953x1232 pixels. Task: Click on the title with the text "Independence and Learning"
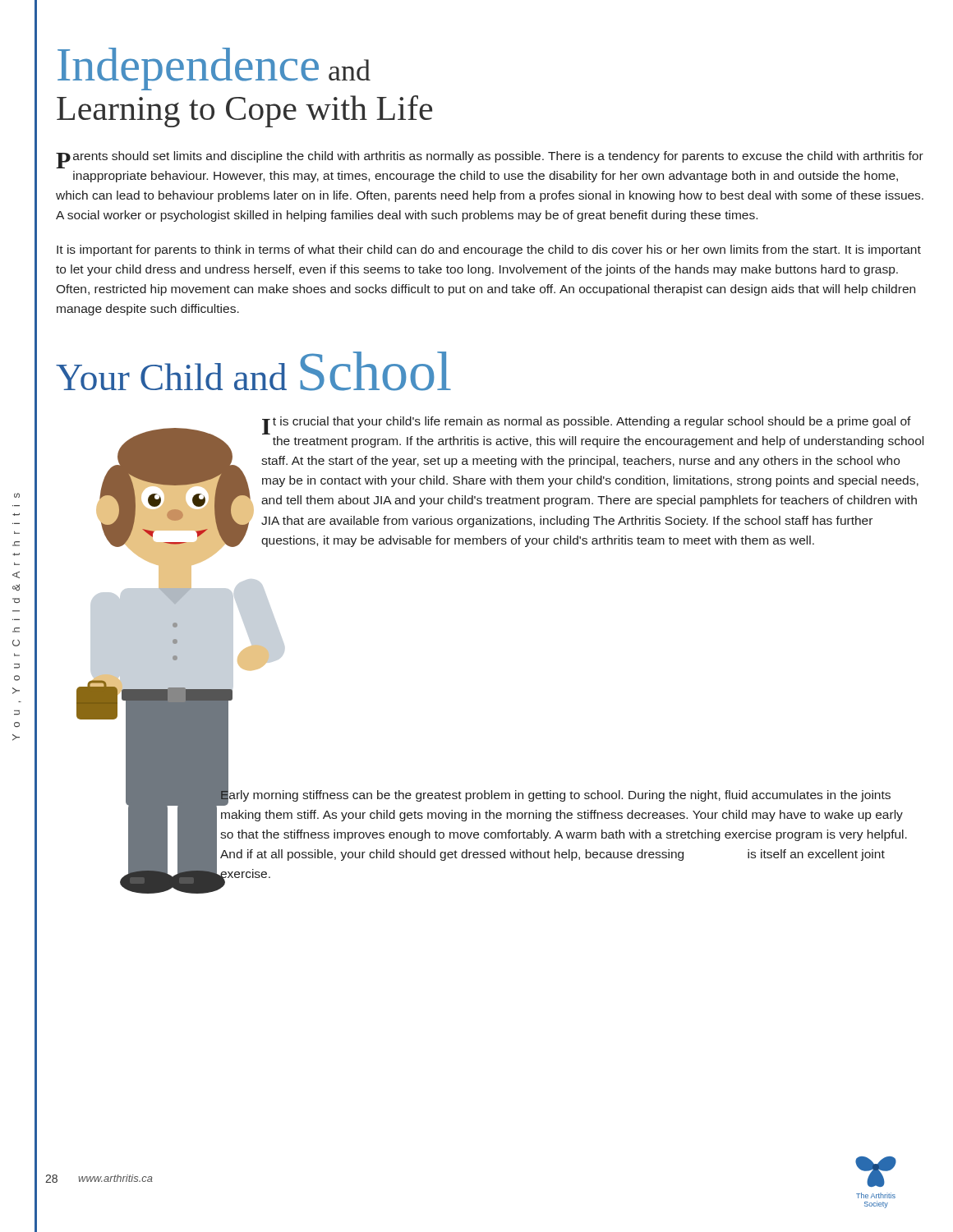pyautogui.click(x=214, y=69)
